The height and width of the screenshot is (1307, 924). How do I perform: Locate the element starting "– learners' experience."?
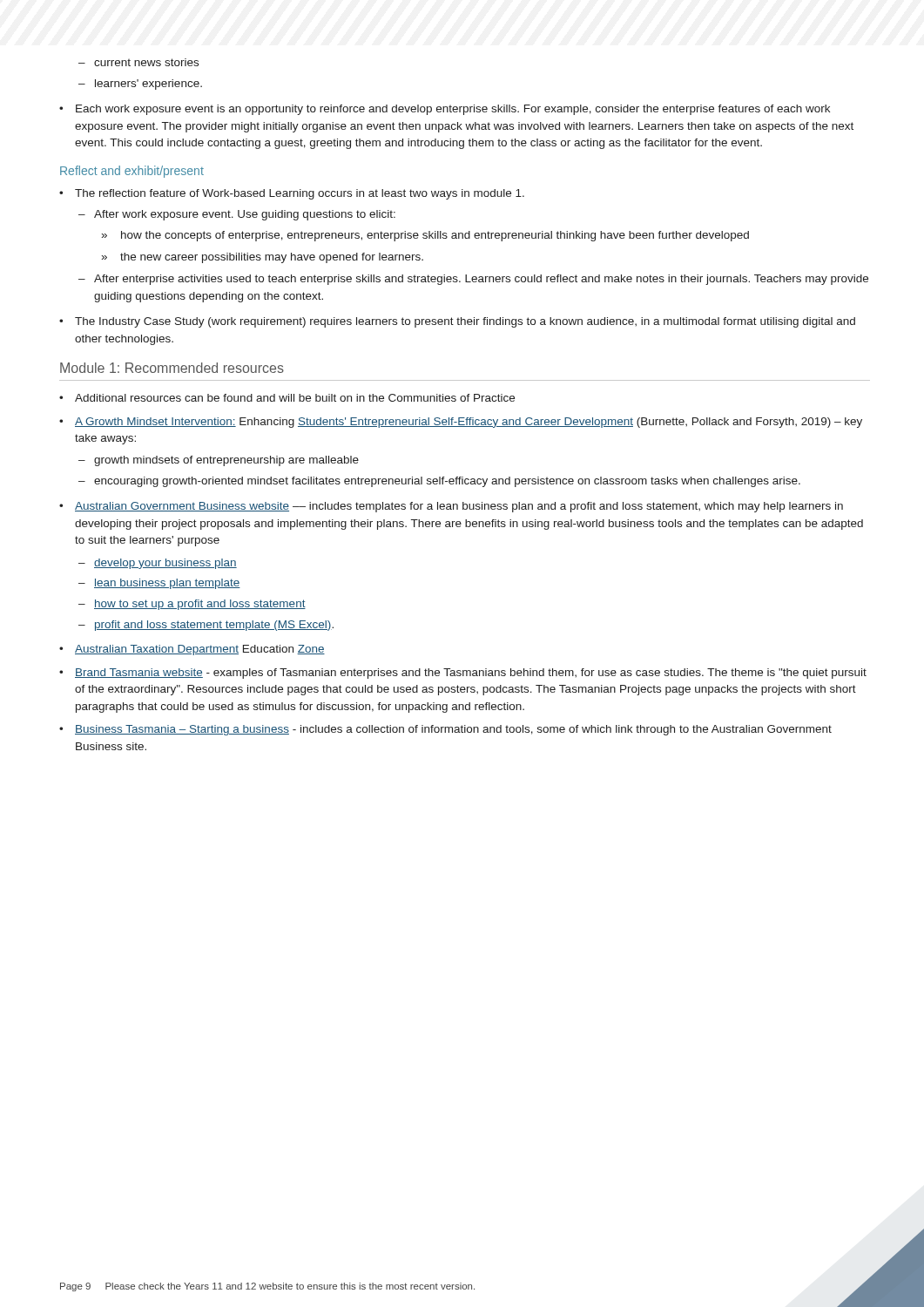tap(141, 83)
